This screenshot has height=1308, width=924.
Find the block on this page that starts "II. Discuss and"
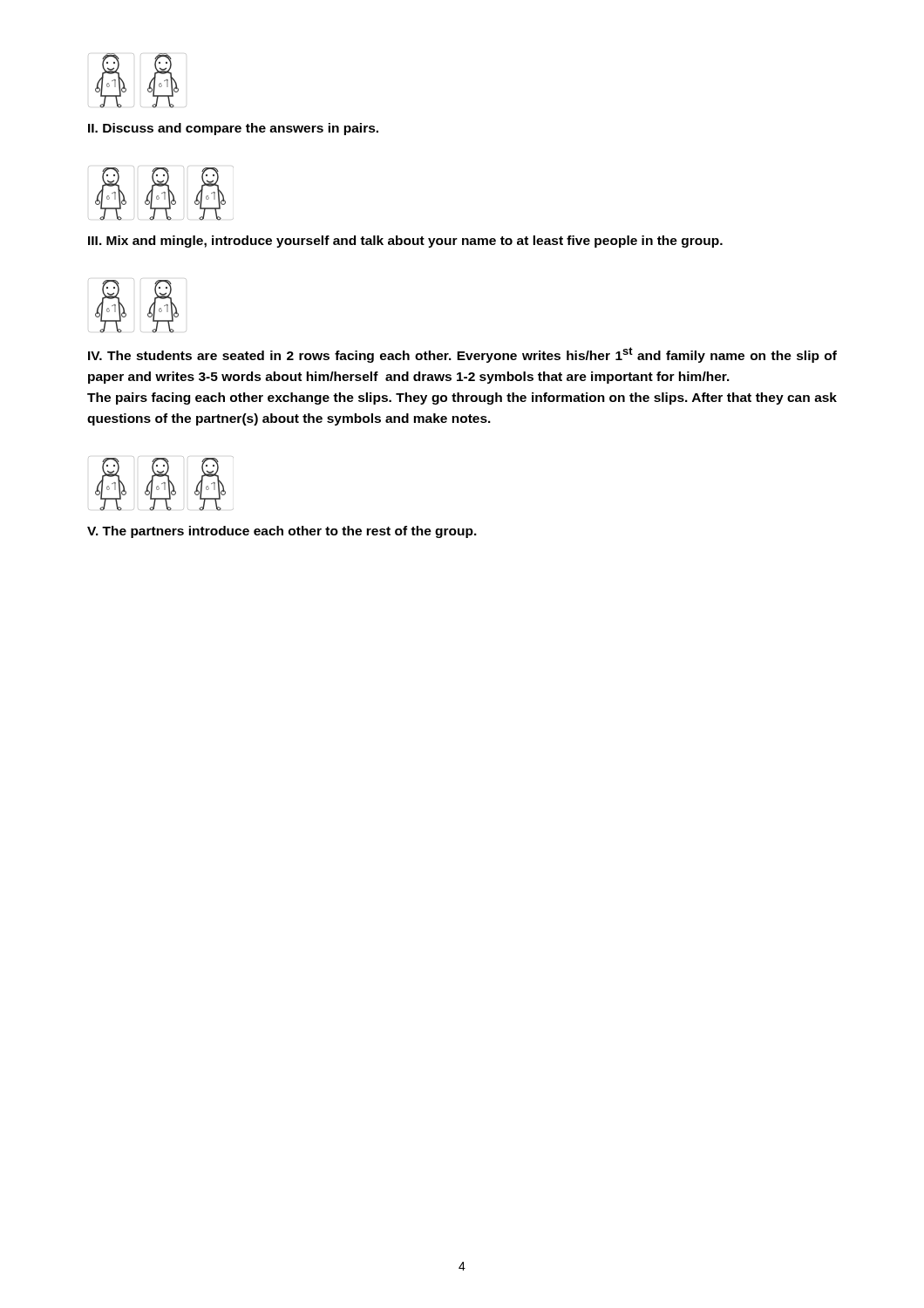pos(233,128)
